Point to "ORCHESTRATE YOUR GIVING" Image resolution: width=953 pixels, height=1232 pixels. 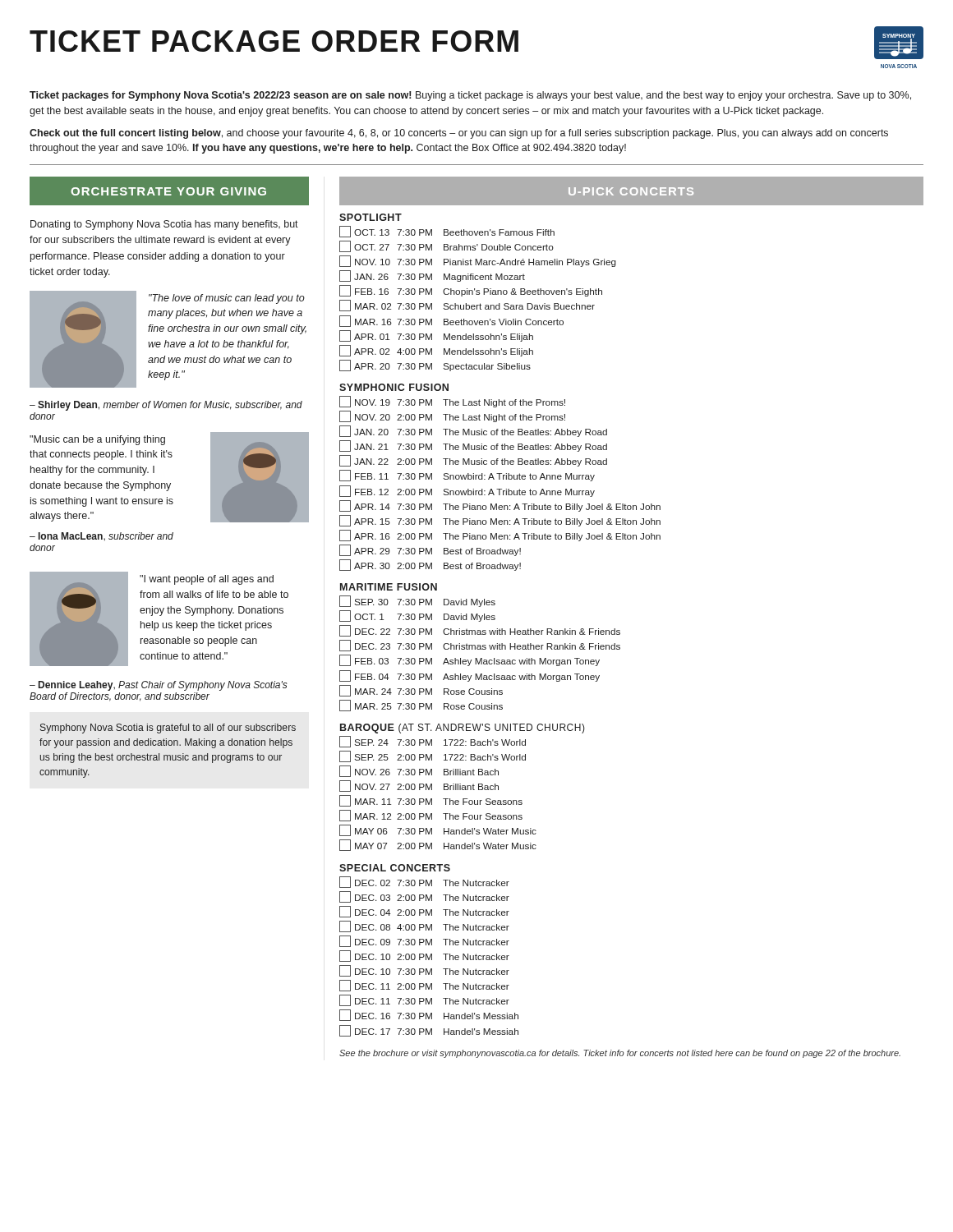[x=169, y=191]
